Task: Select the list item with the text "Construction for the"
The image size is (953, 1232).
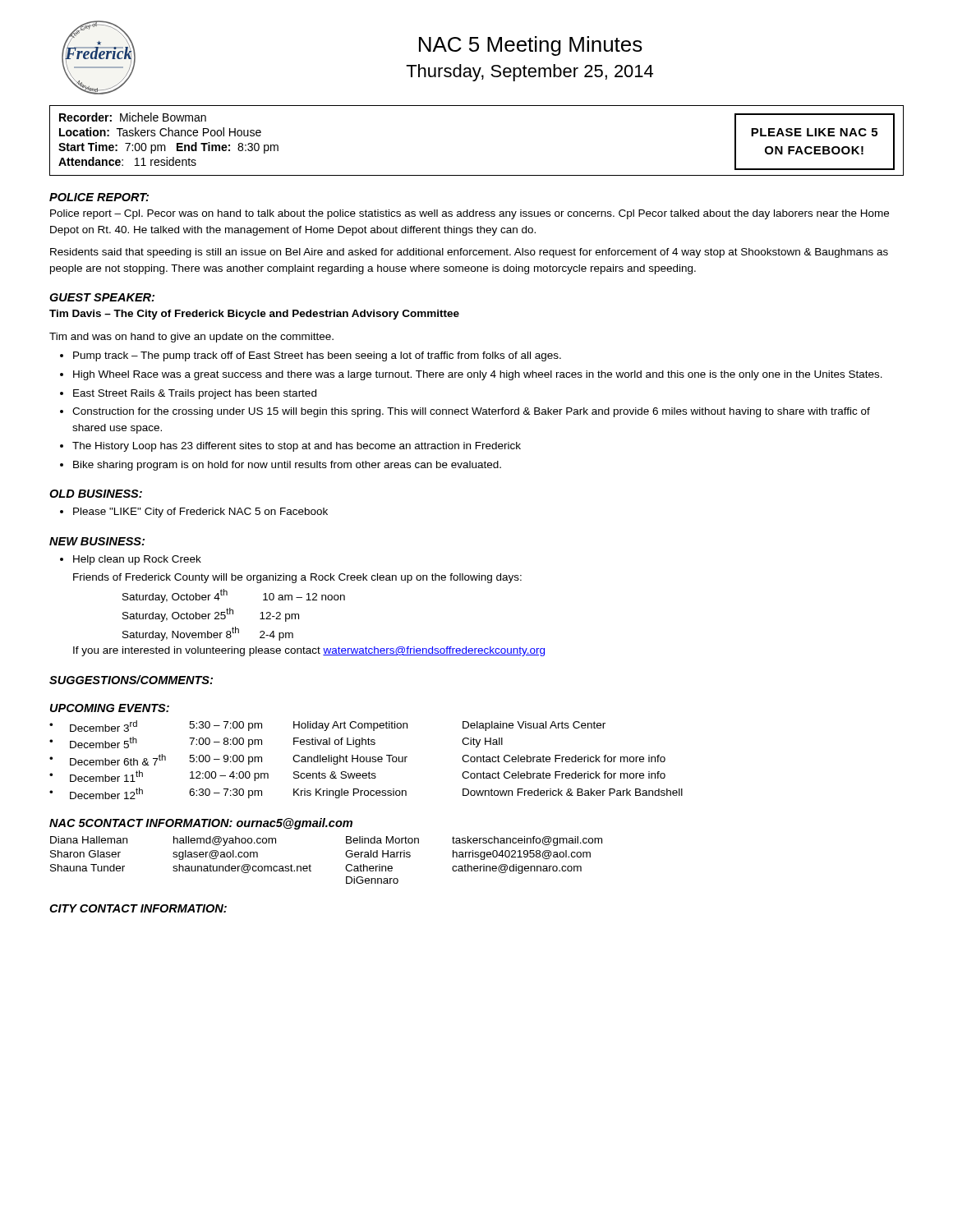Action: click(x=471, y=419)
